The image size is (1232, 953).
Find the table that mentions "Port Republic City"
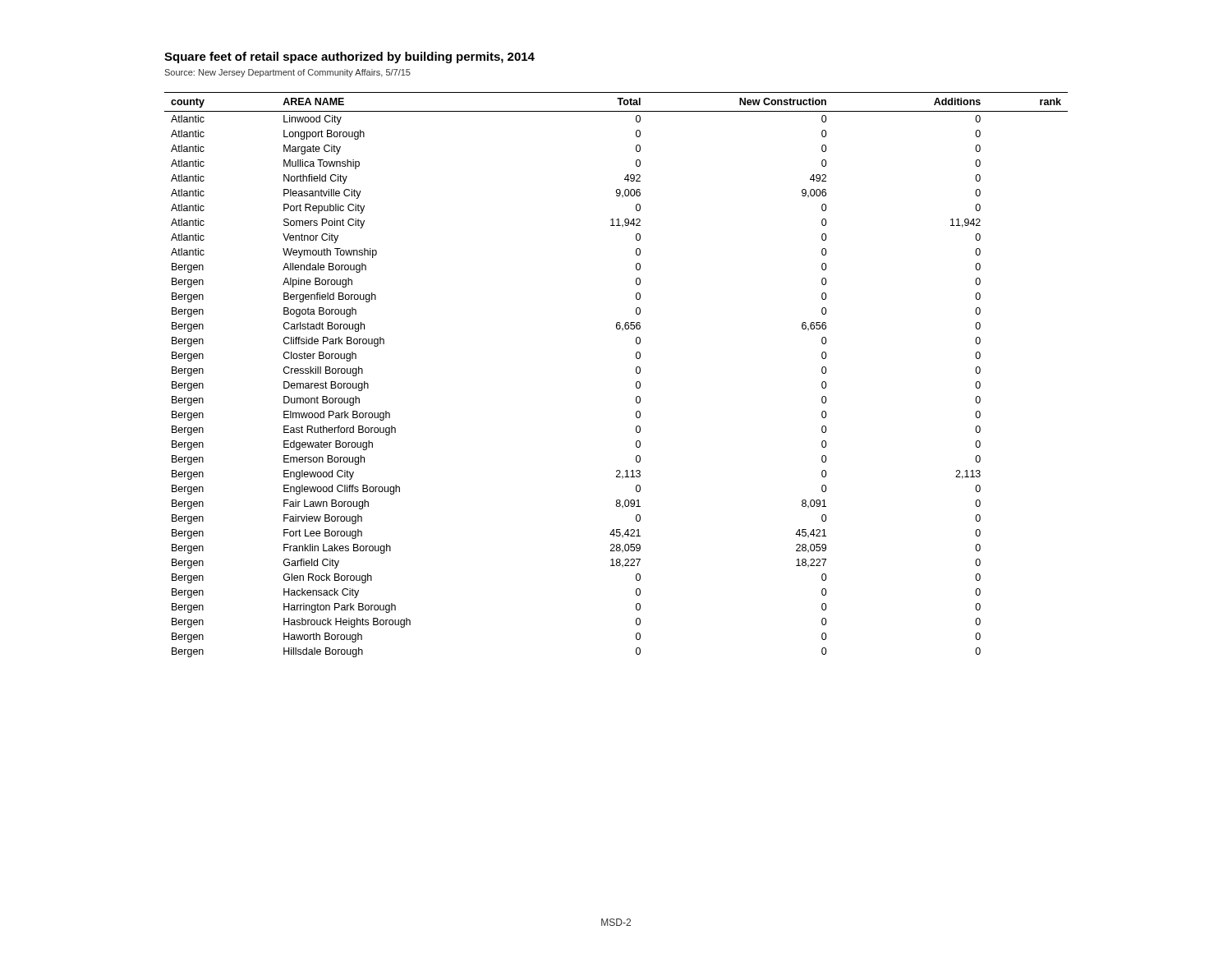click(x=616, y=375)
